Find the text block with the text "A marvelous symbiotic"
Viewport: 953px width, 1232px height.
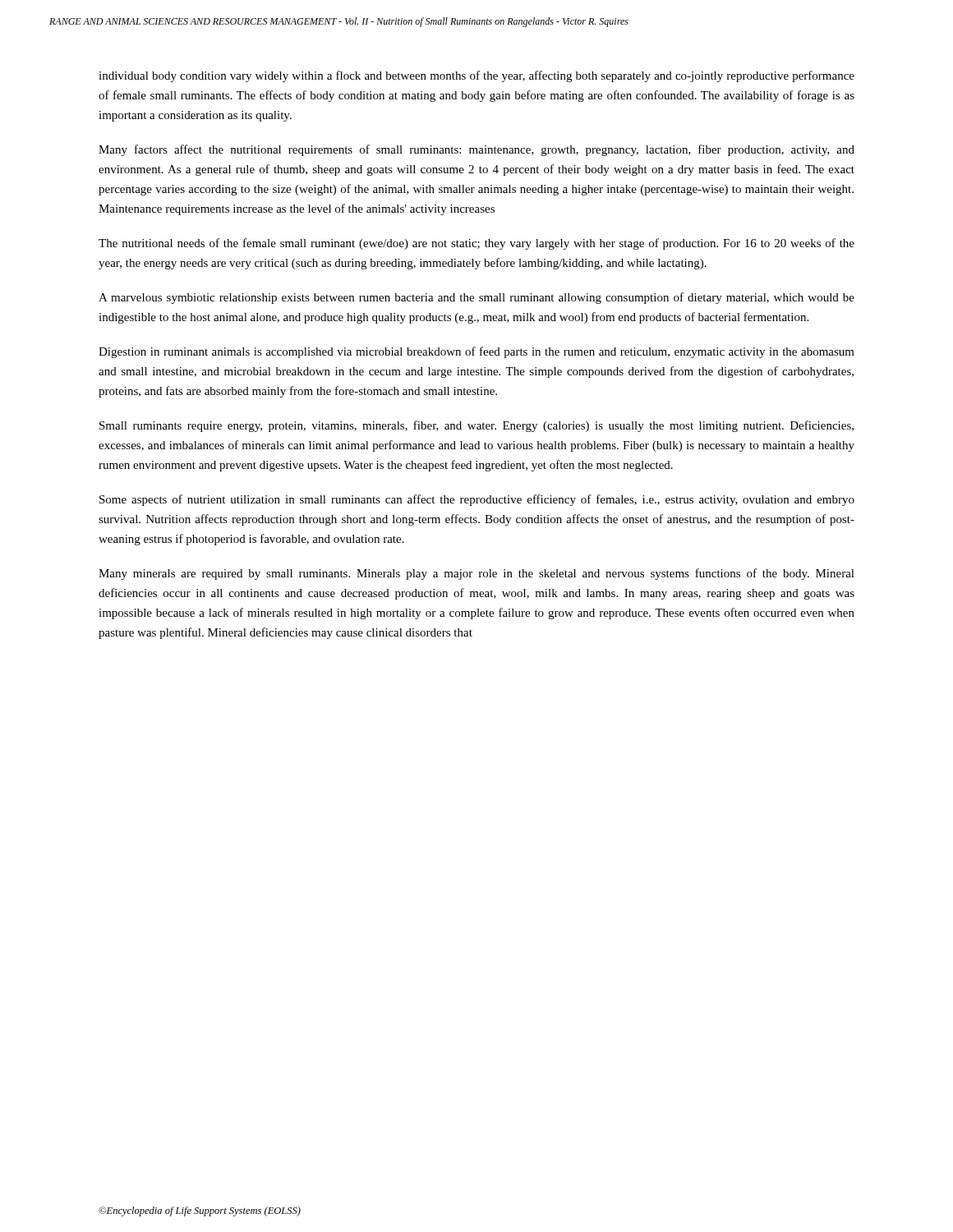(476, 307)
